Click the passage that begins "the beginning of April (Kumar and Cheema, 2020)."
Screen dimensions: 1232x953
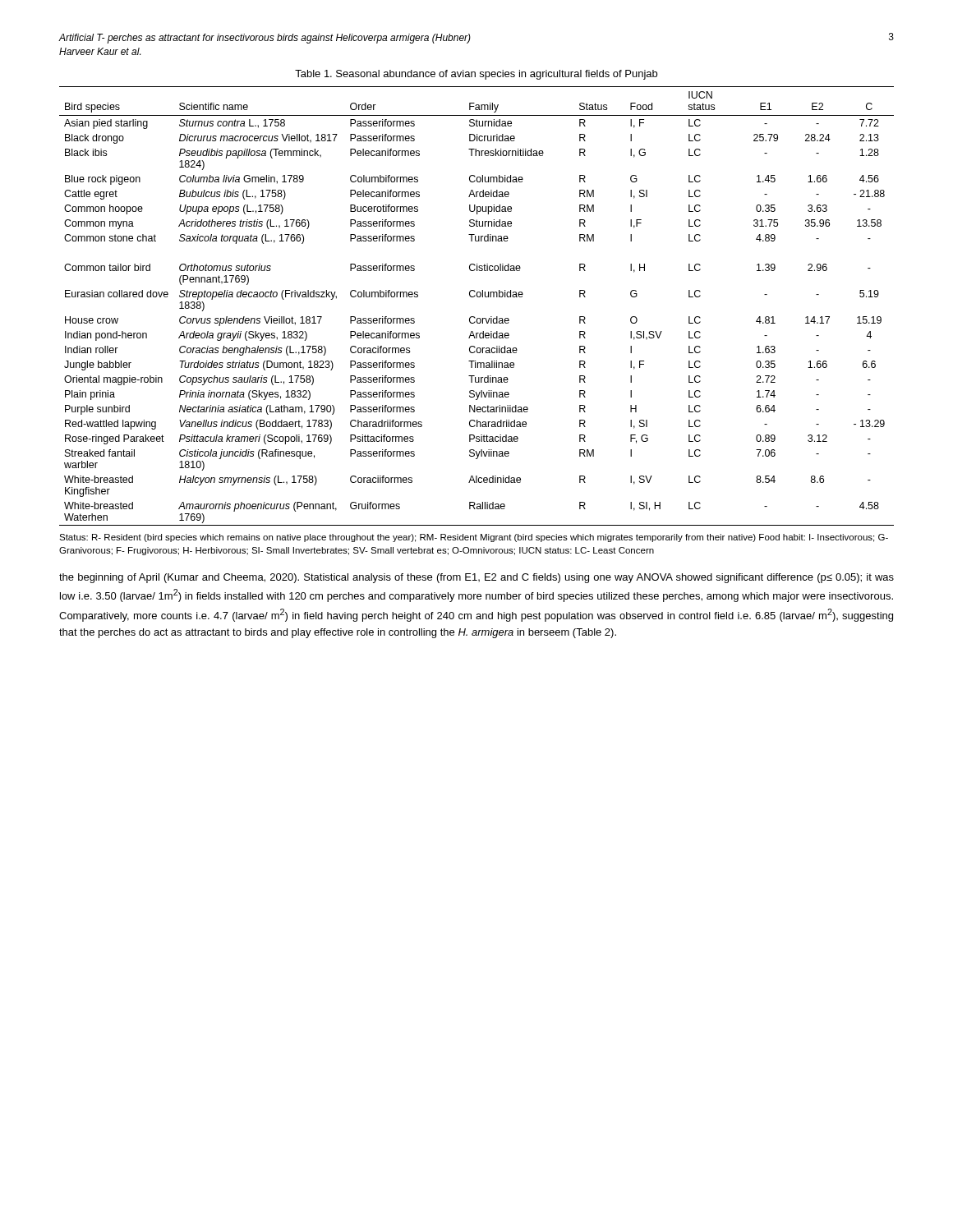tap(476, 604)
